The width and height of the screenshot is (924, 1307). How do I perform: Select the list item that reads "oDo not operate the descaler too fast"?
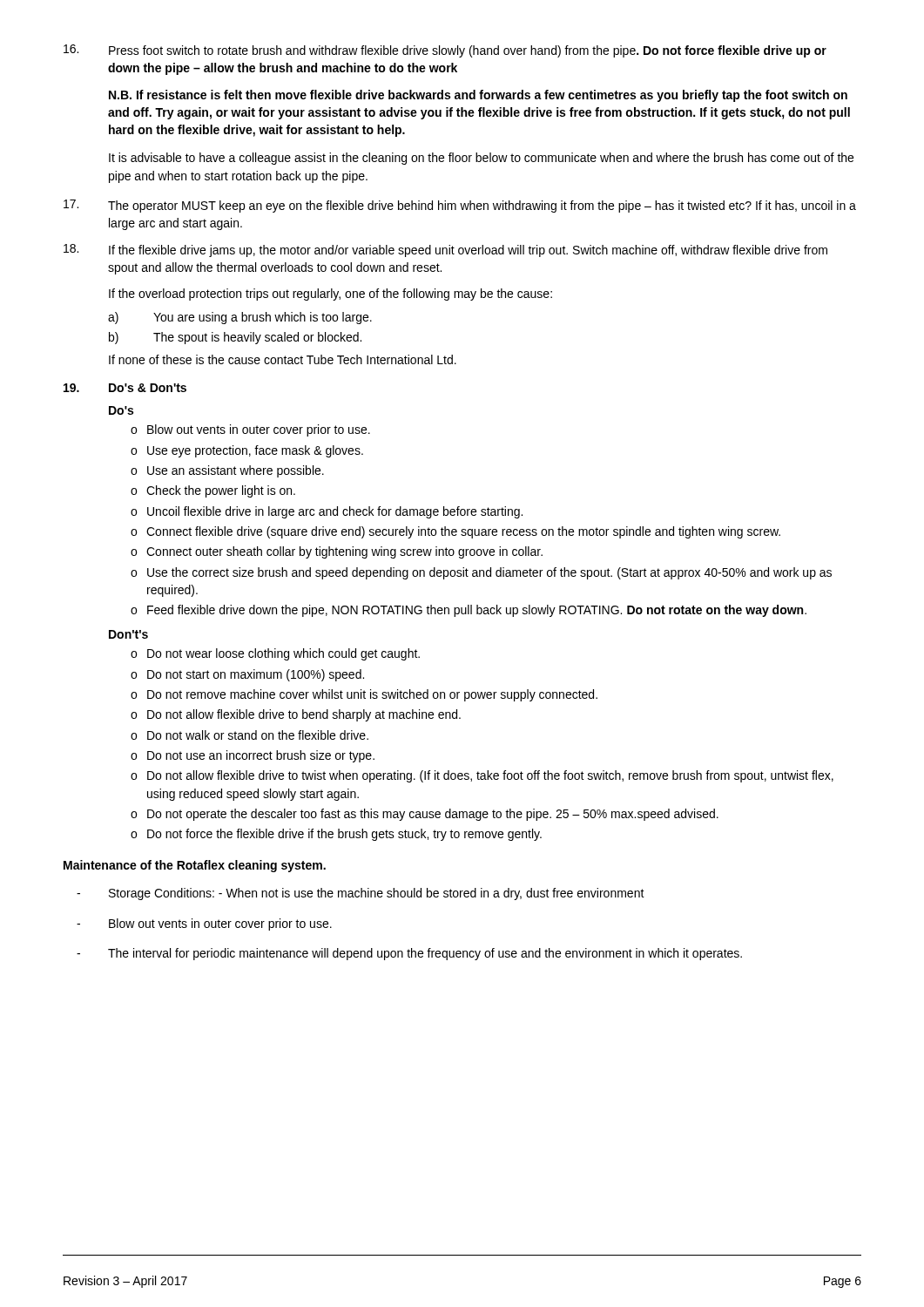[x=492, y=814]
